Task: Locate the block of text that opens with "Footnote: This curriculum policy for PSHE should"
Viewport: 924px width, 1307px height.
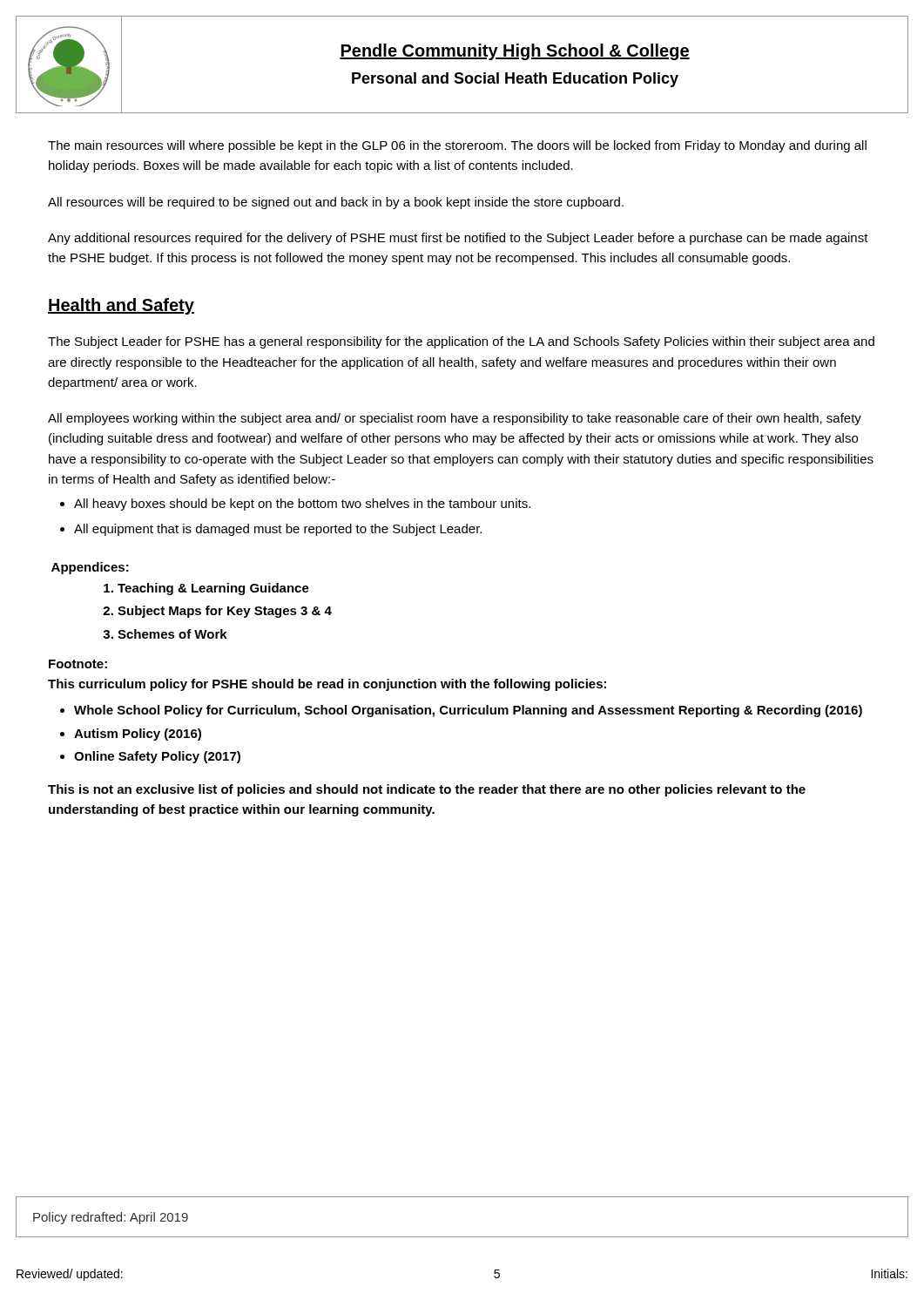Action: (x=78, y=664)
